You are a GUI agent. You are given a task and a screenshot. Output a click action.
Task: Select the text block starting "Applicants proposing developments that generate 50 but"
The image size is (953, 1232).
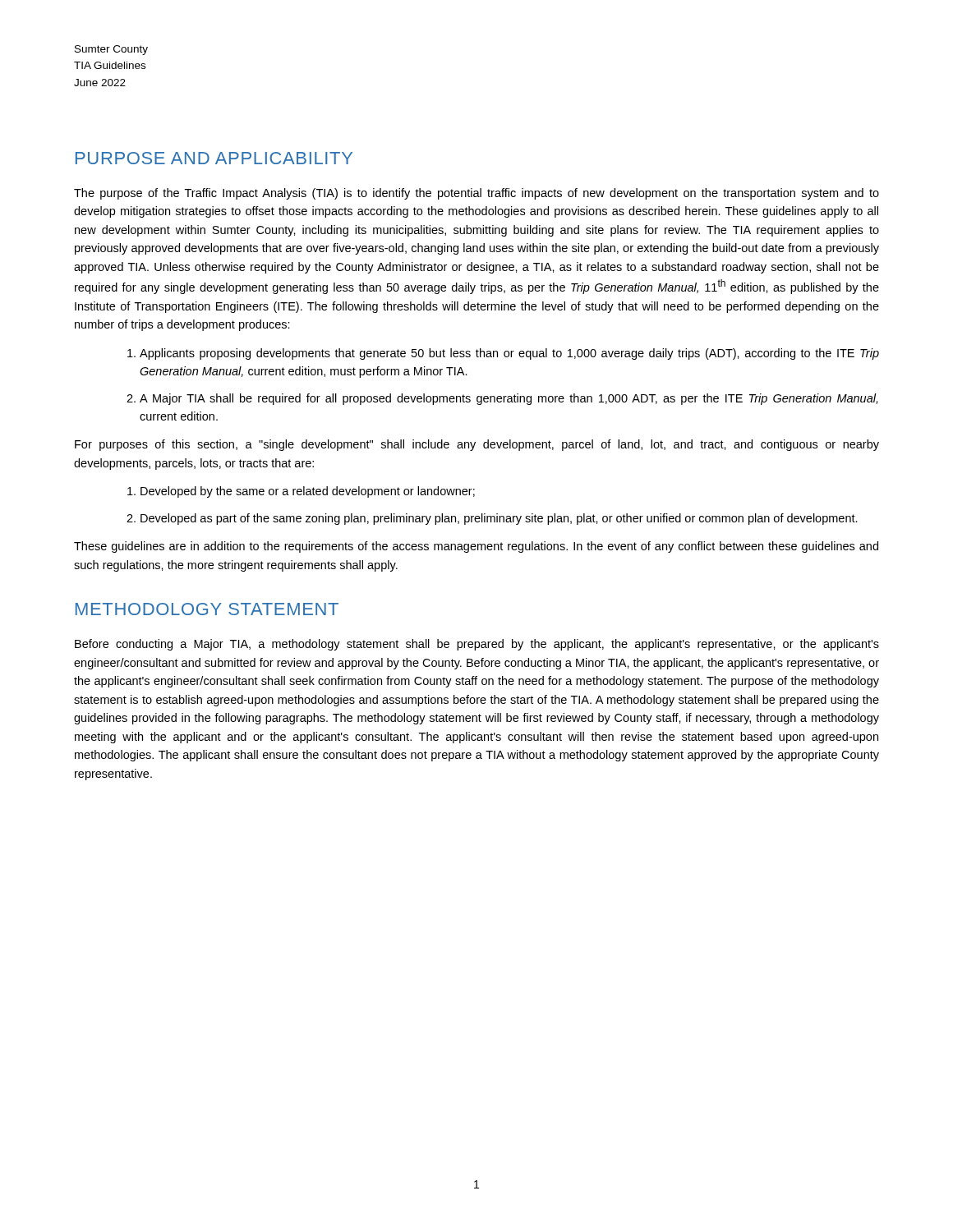click(x=509, y=362)
